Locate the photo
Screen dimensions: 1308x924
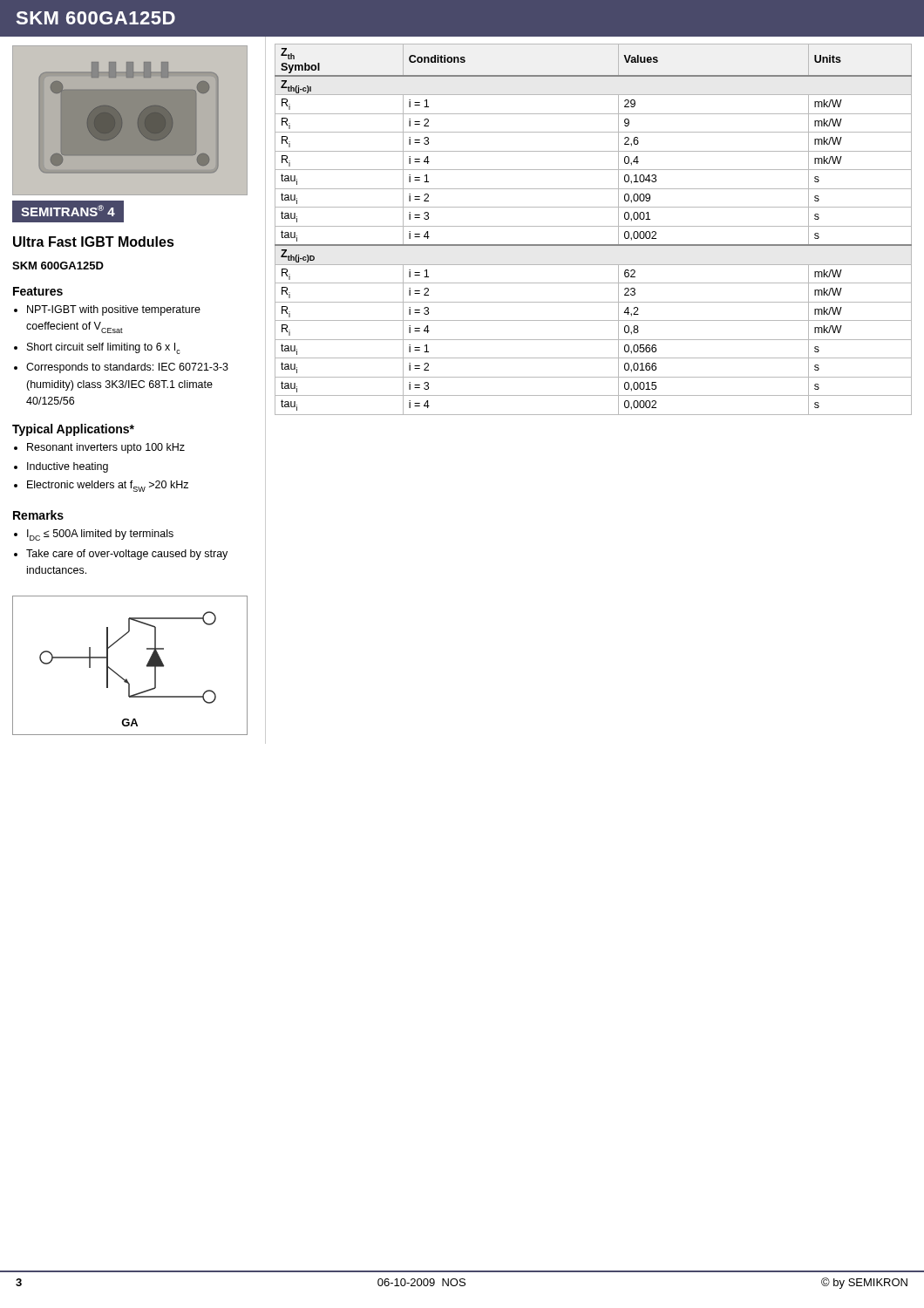coord(130,120)
